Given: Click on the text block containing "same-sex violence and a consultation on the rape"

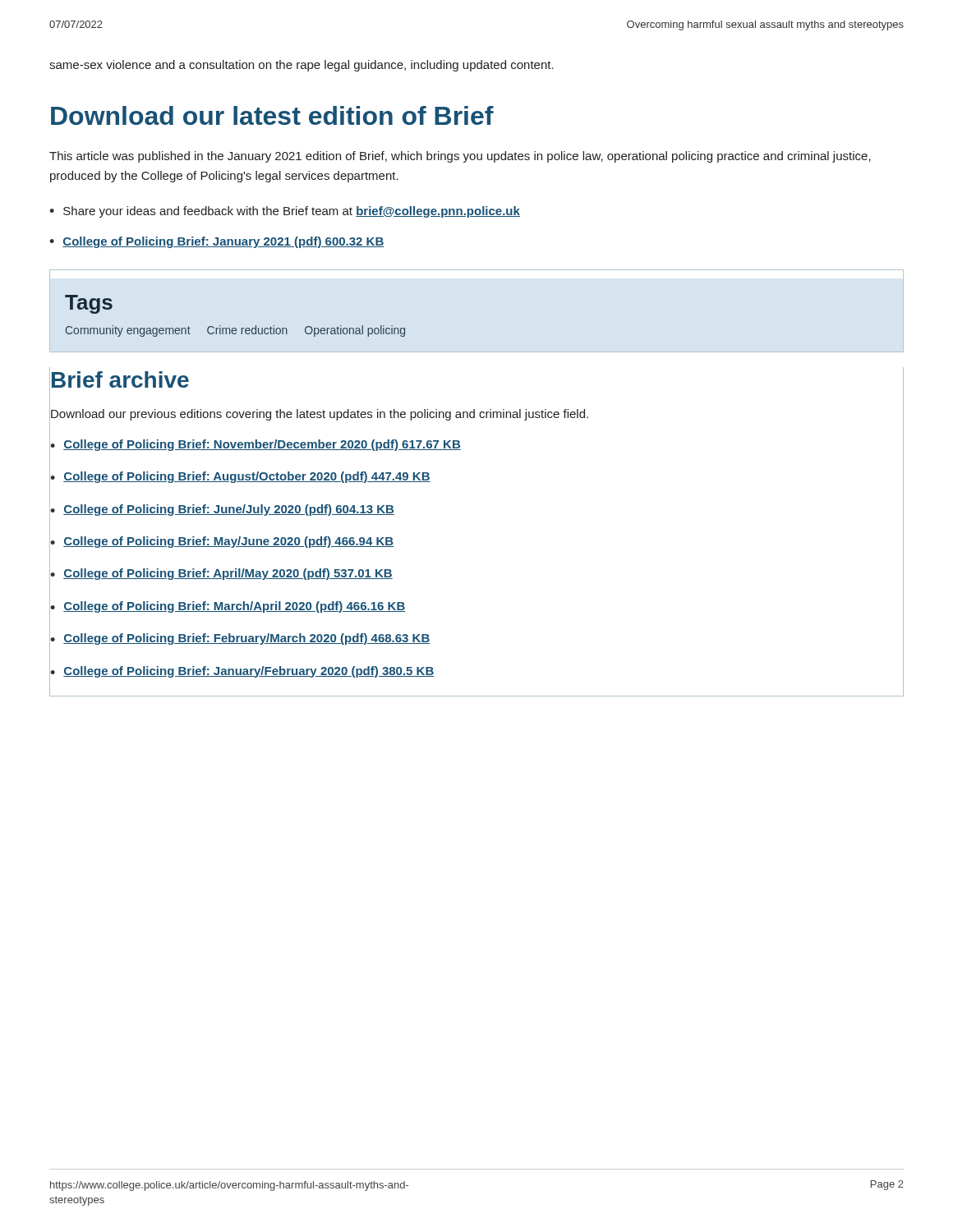Looking at the screenshot, I should pos(302,64).
